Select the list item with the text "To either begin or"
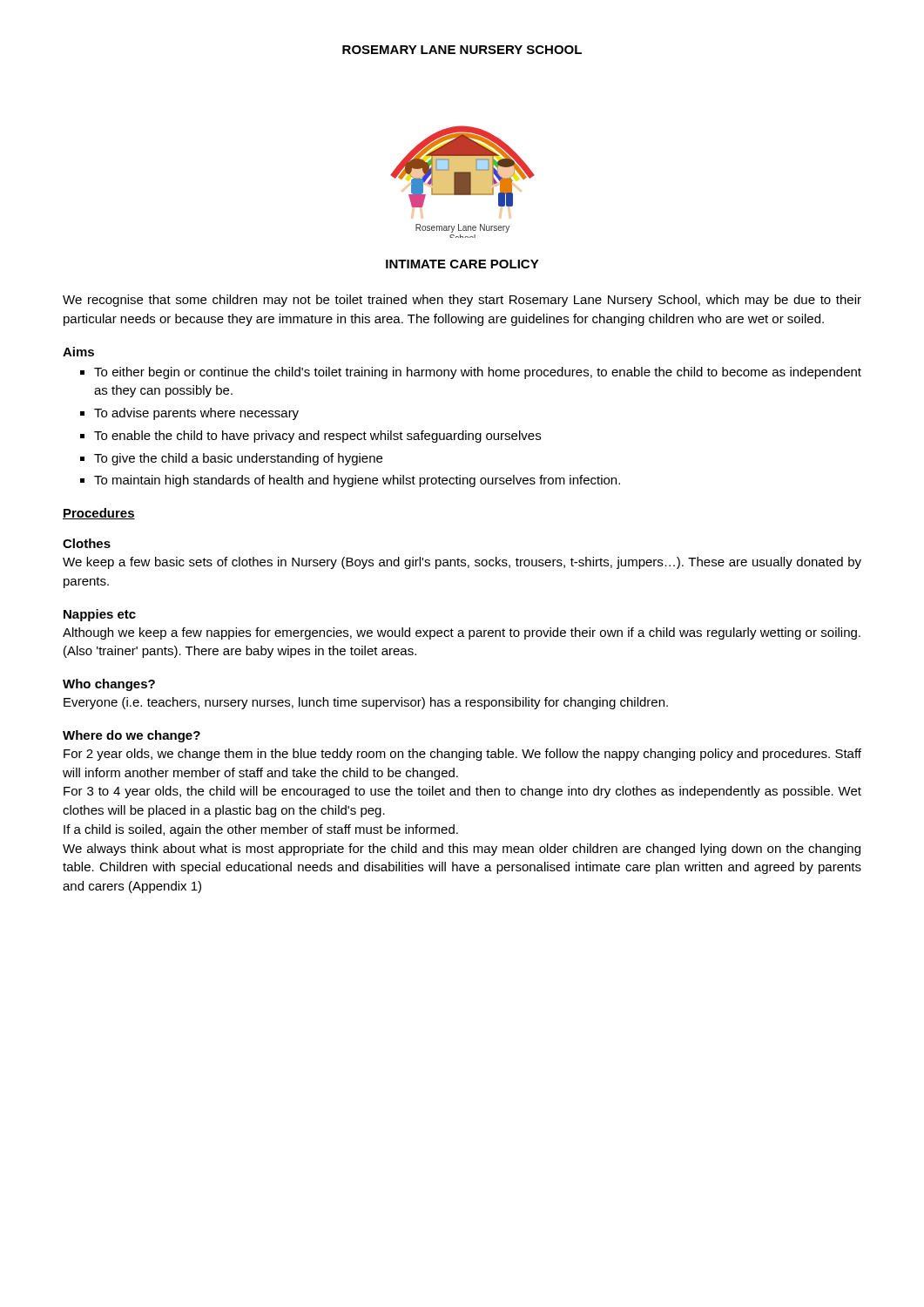The width and height of the screenshot is (924, 1307). (x=478, y=381)
